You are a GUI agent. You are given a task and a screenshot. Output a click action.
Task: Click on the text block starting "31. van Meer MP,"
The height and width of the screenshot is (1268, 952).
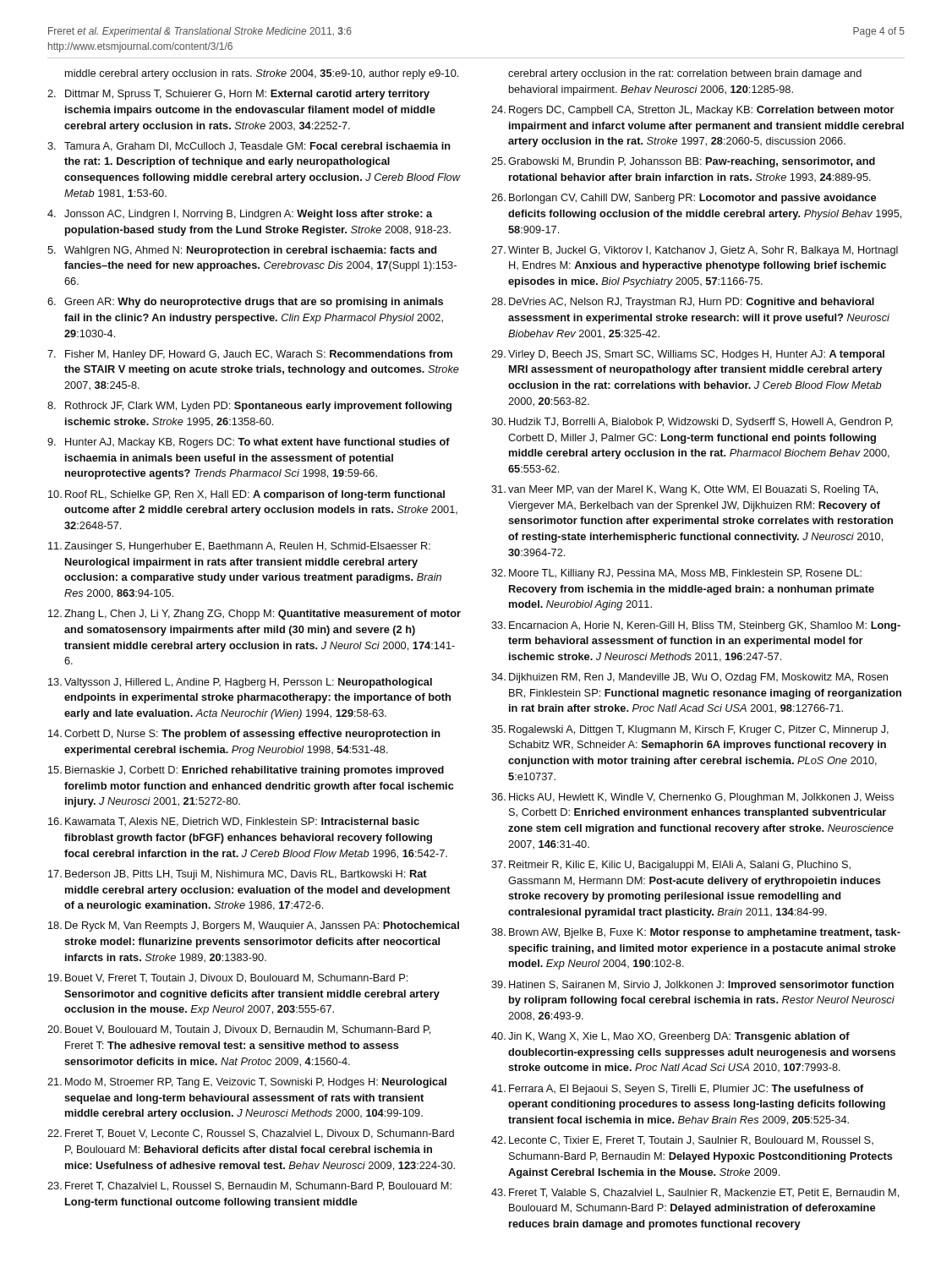click(x=698, y=521)
